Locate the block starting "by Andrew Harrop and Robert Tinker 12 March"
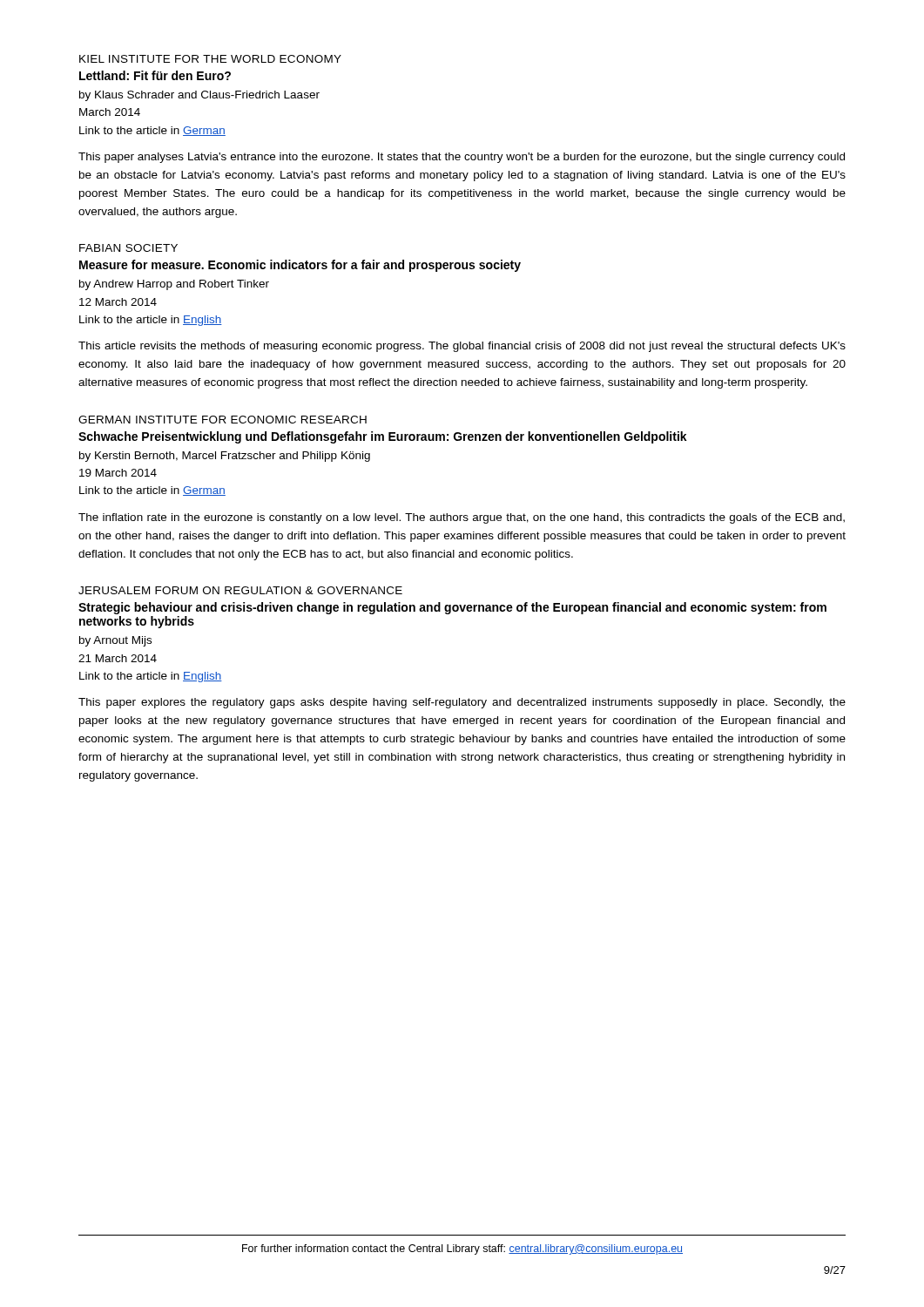This screenshot has width=924, height=1307. pos(174,285)
